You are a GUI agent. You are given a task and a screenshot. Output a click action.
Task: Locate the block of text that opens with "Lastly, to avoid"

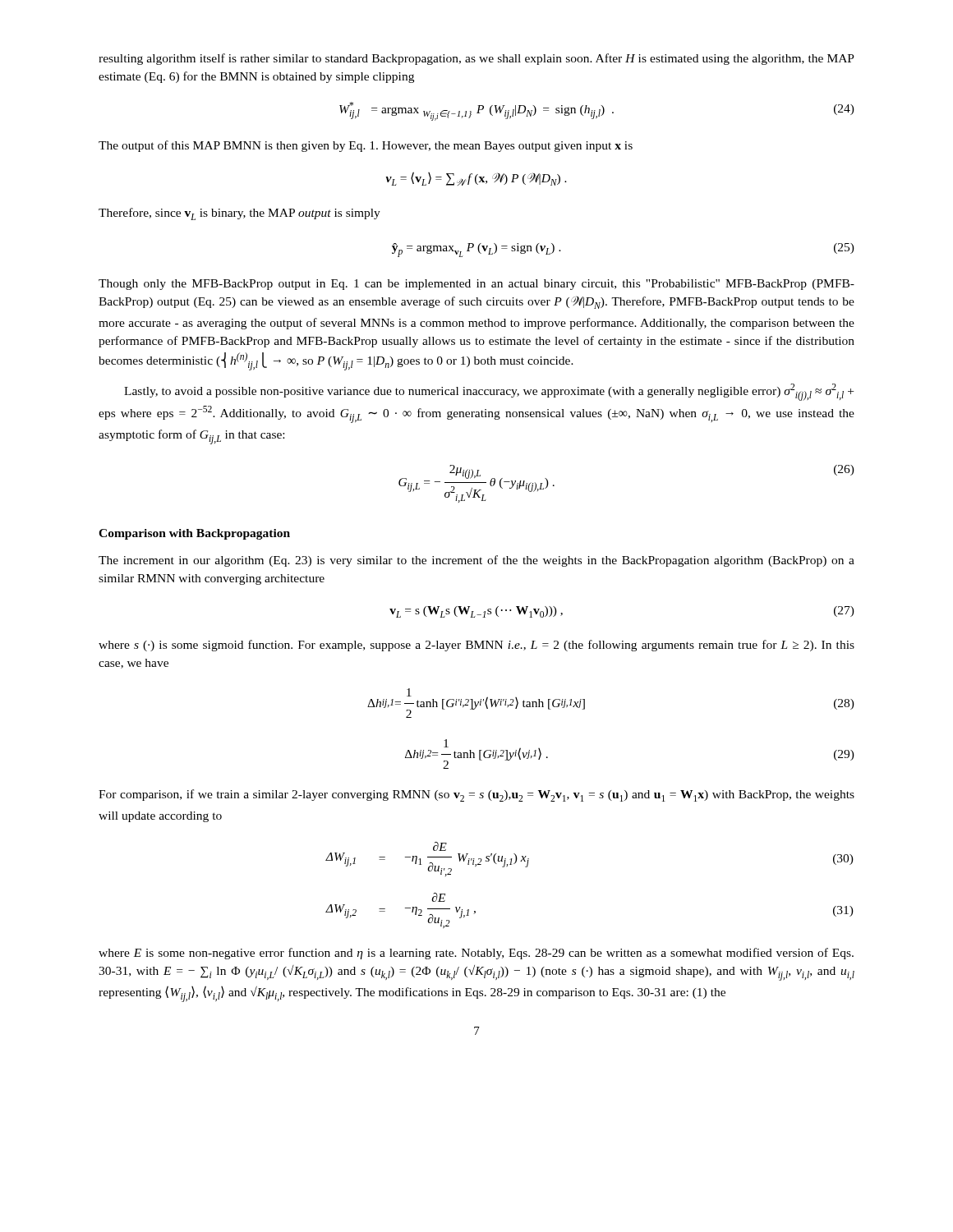[476, 414]
